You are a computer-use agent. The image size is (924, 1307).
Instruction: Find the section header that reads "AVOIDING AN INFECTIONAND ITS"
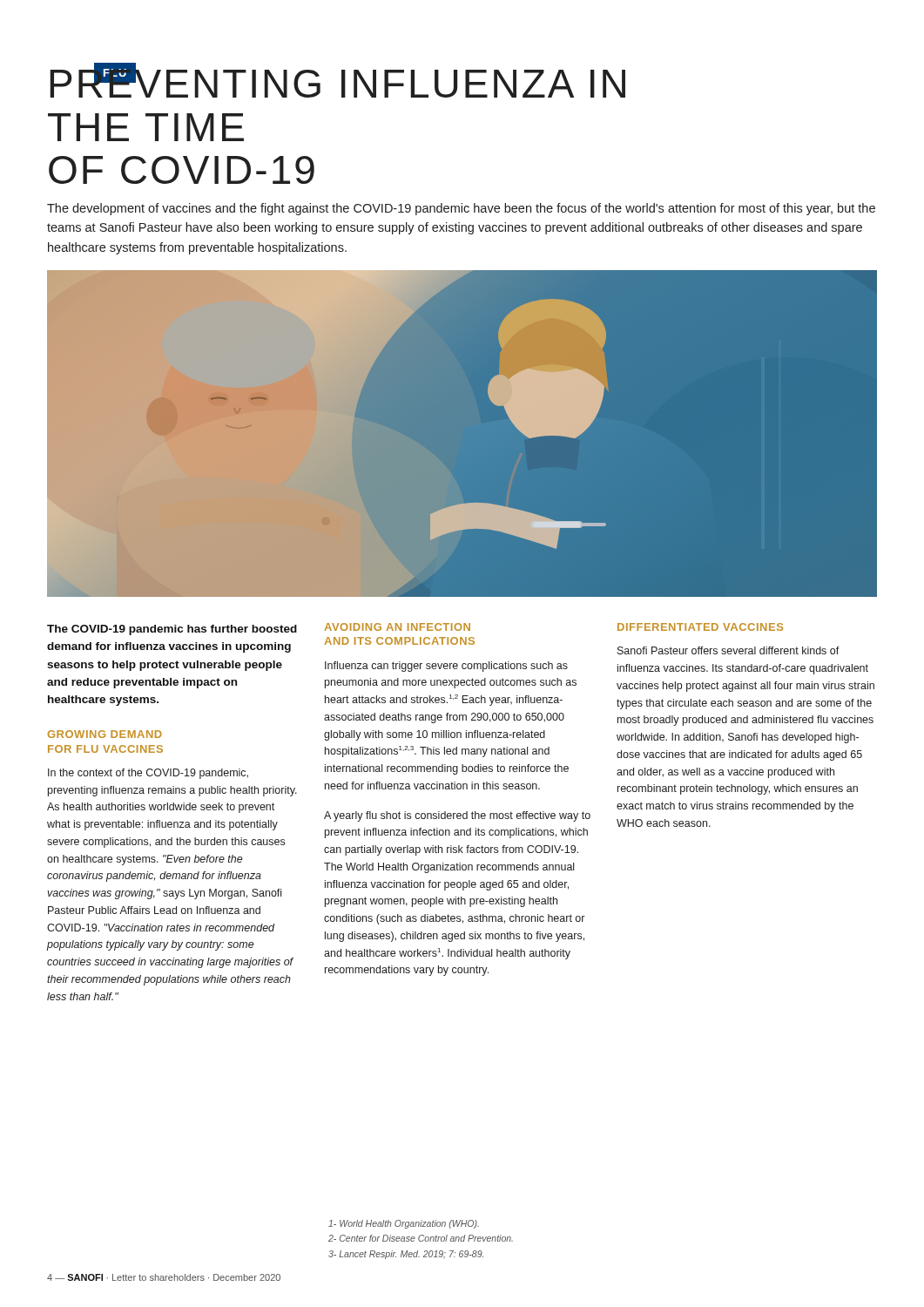click(400, 634)
